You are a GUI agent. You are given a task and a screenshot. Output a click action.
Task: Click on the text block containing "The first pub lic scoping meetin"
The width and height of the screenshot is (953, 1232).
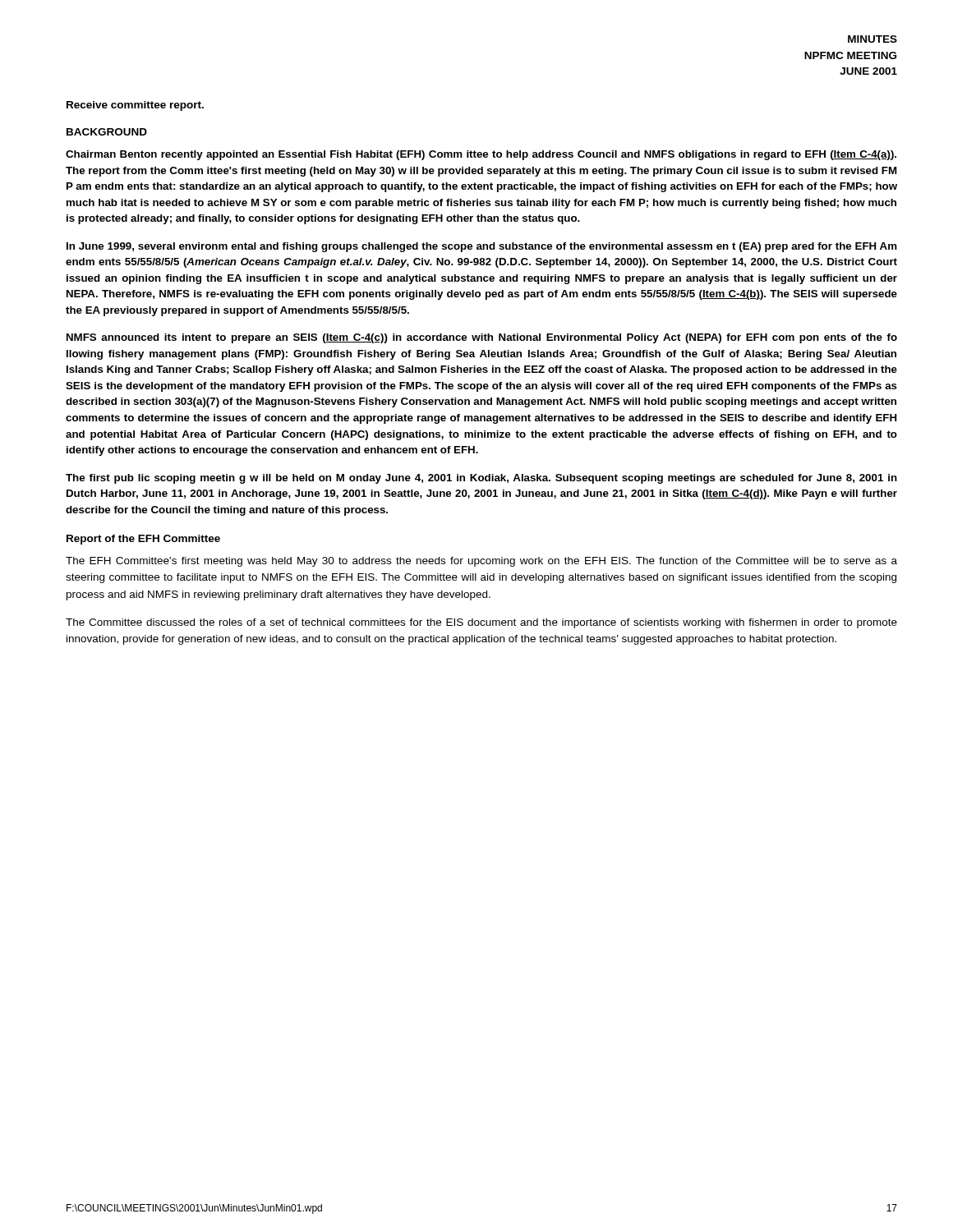tap(481, 493)
